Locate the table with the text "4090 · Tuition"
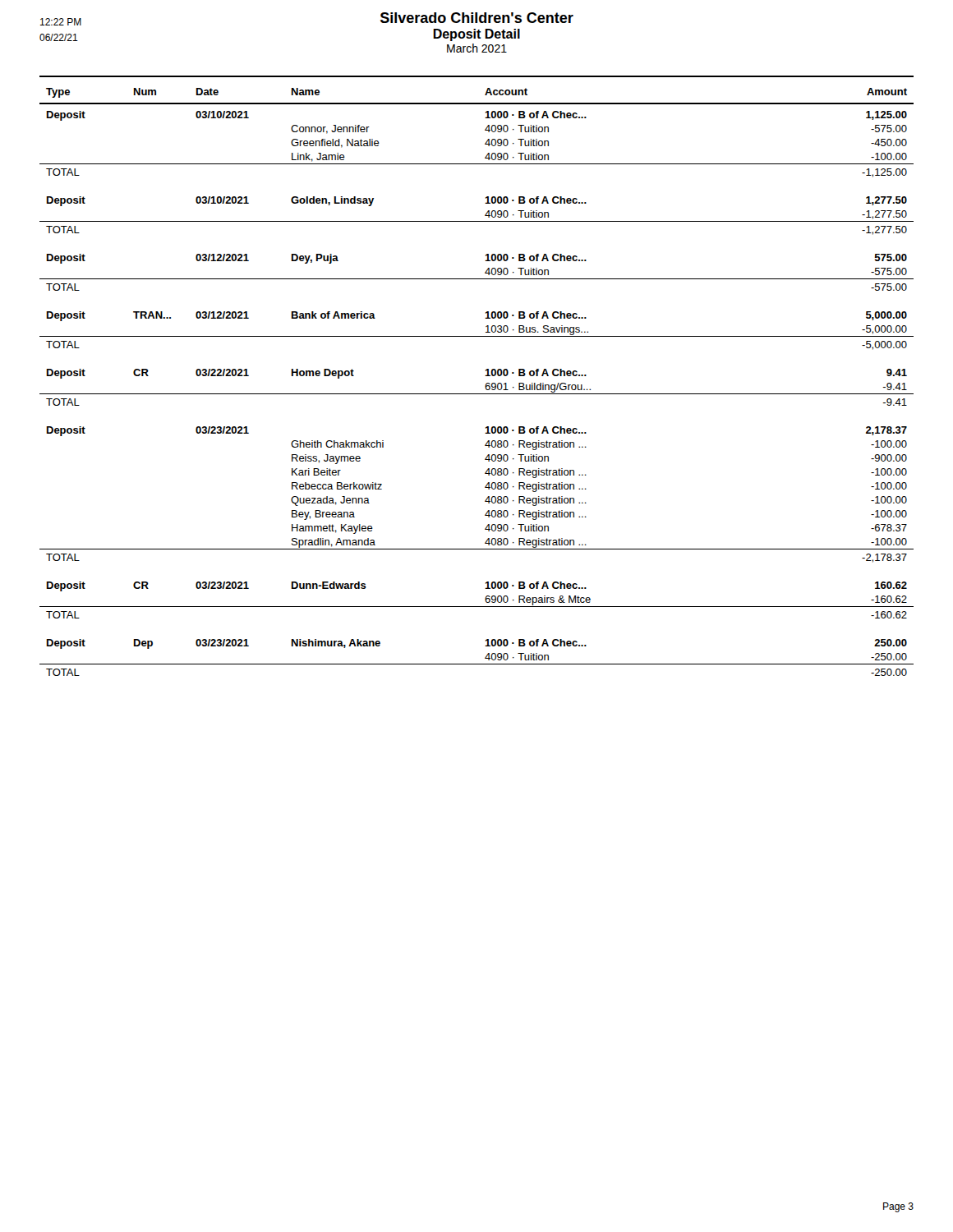Image resolution: width=953 pixels, height=1232 pixels. click(x=476, y=383)
